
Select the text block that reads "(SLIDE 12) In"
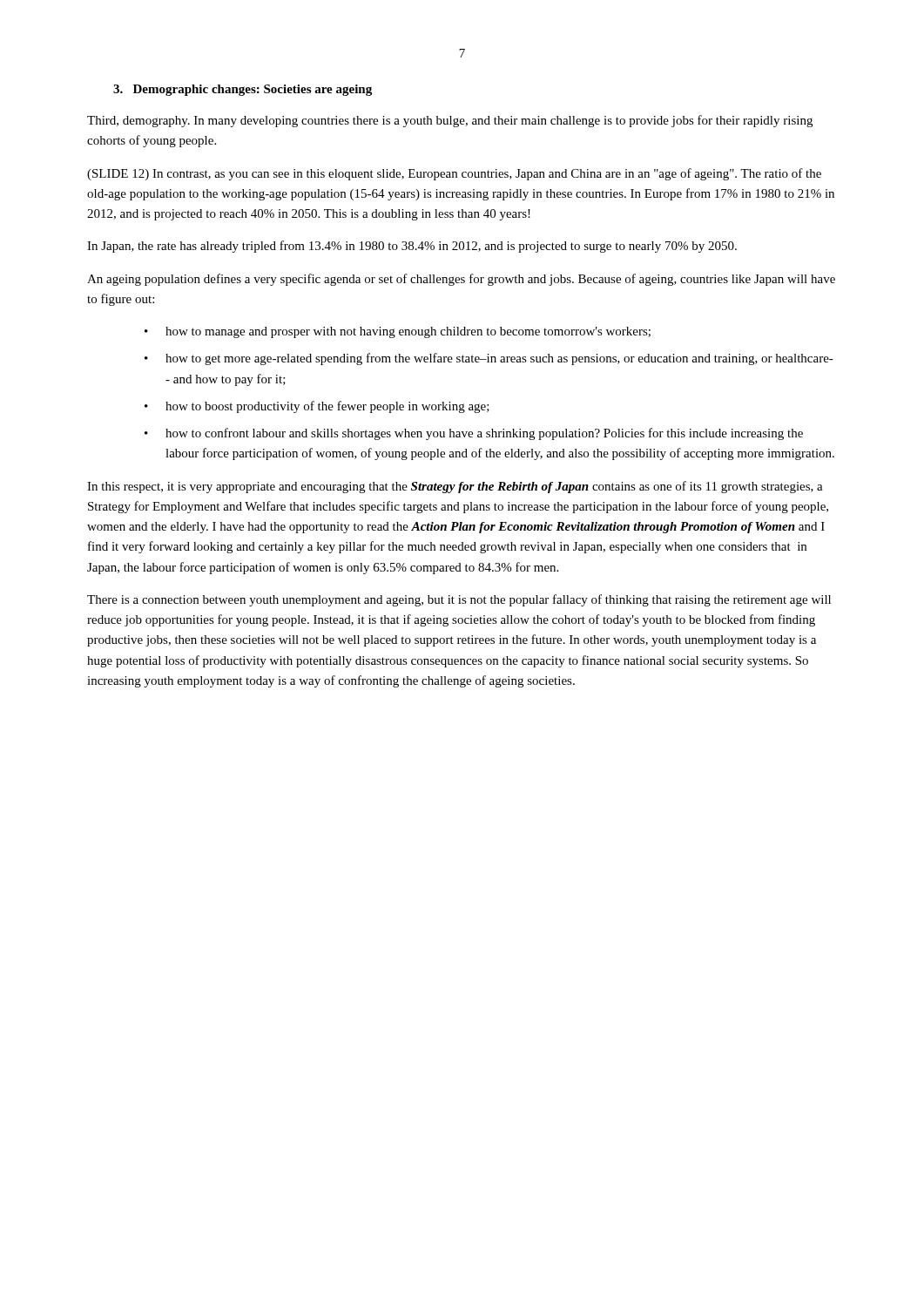(x=461, y=193)
